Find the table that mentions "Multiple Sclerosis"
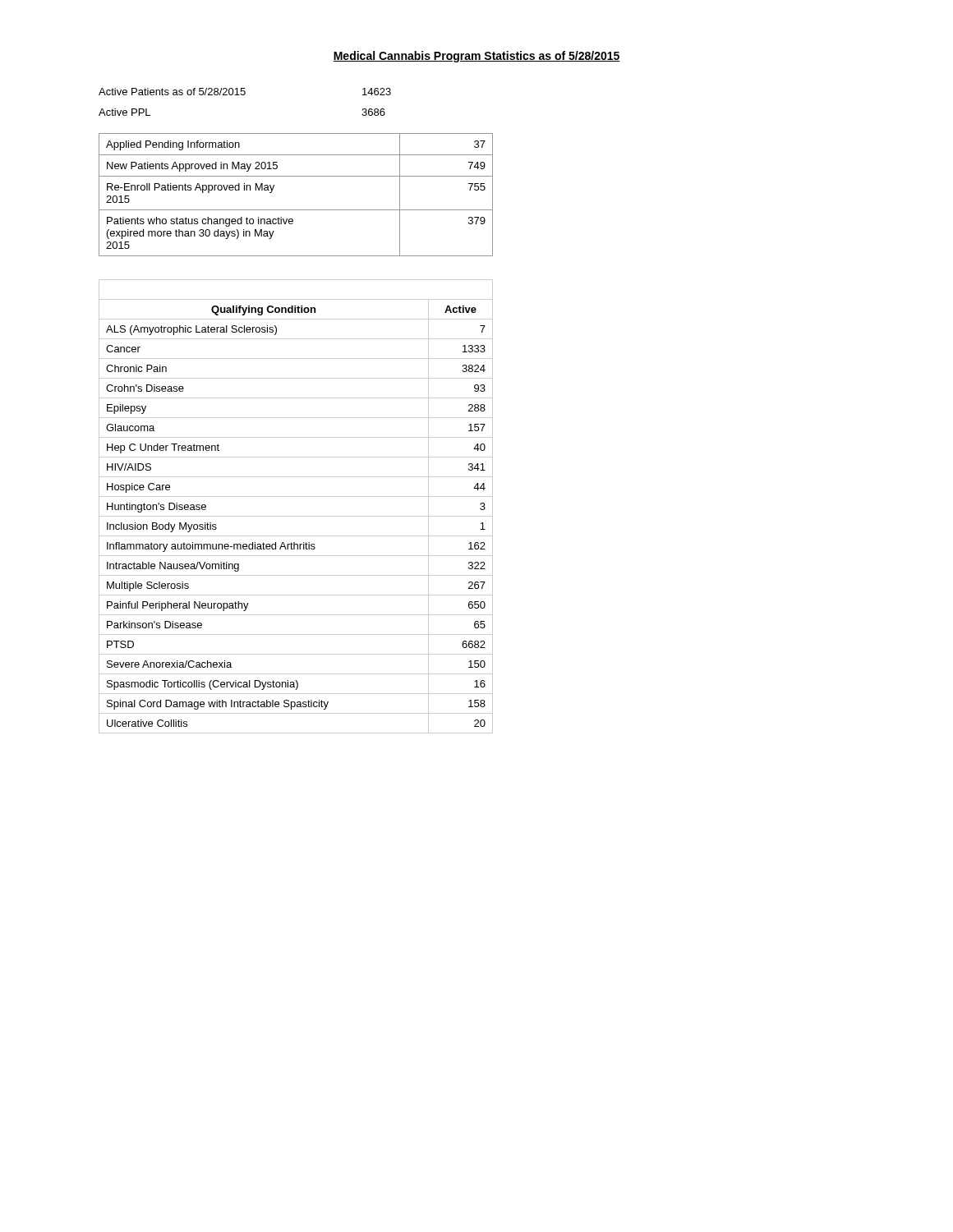This screenshot has height=1232, width=953. [x=476, y=506]
